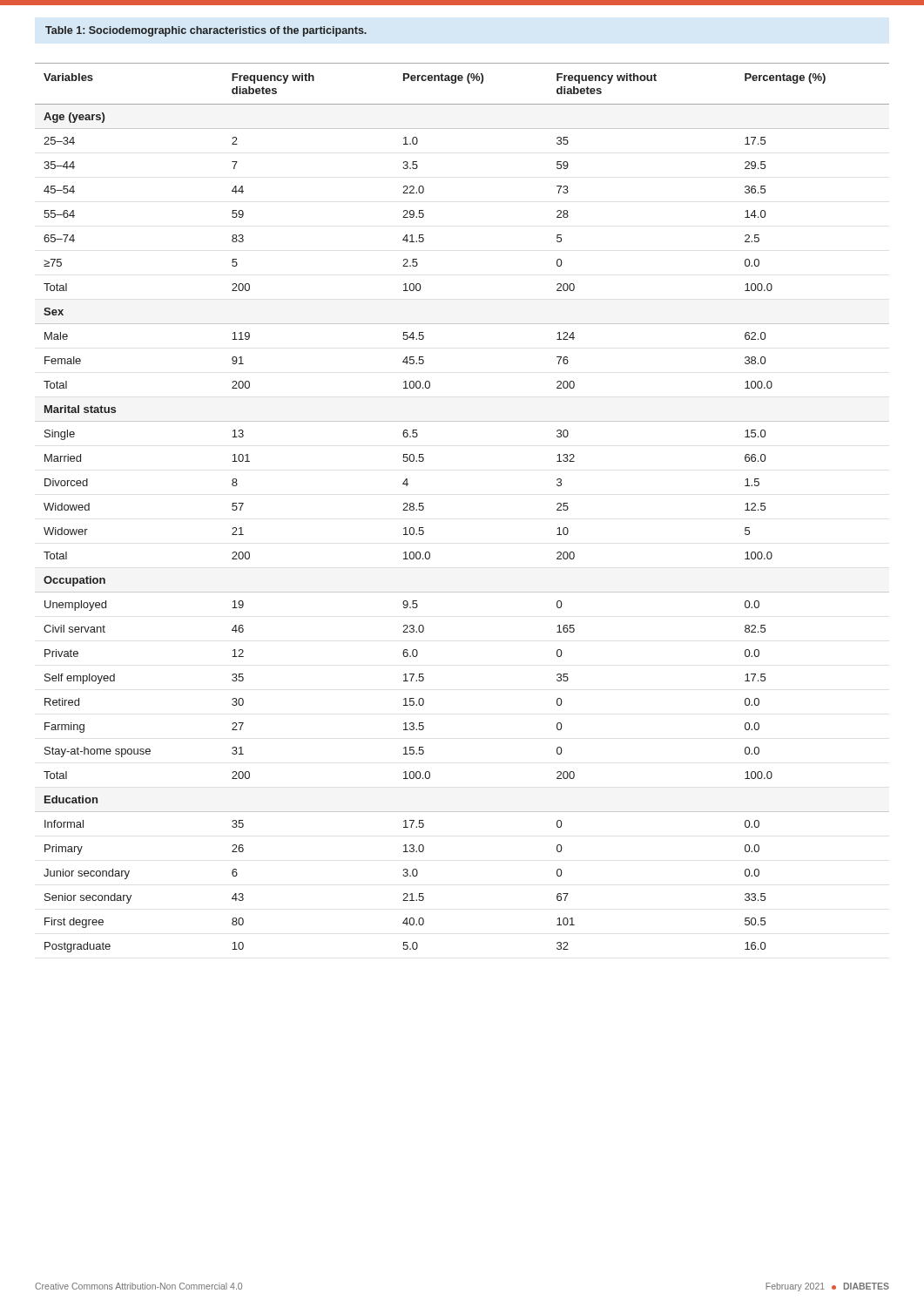Find the table
Screen dimensions: 1307x924
tap(462, 511)
